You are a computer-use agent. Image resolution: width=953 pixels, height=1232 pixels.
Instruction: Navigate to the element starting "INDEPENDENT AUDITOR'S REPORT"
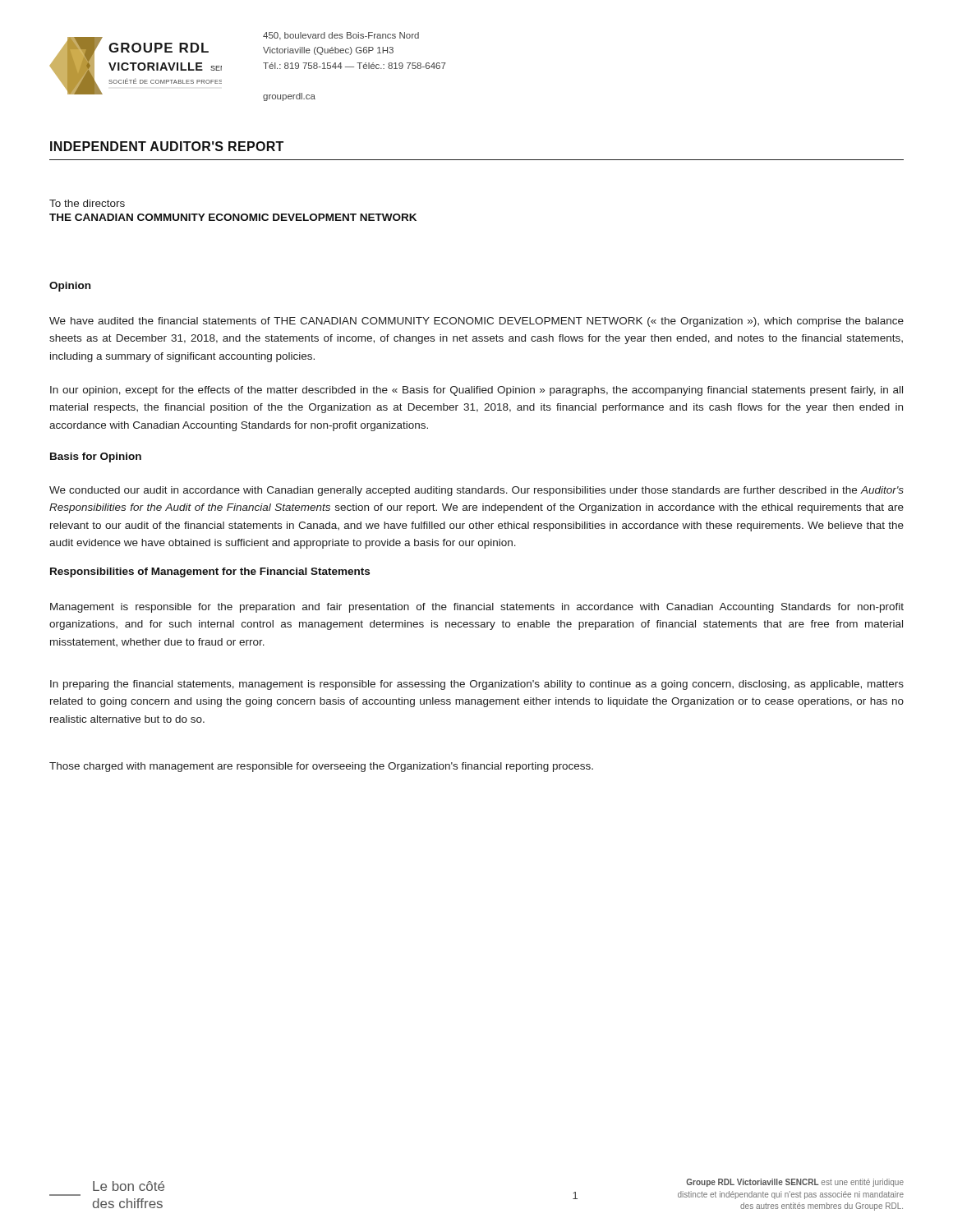click(x=167, y=147)
